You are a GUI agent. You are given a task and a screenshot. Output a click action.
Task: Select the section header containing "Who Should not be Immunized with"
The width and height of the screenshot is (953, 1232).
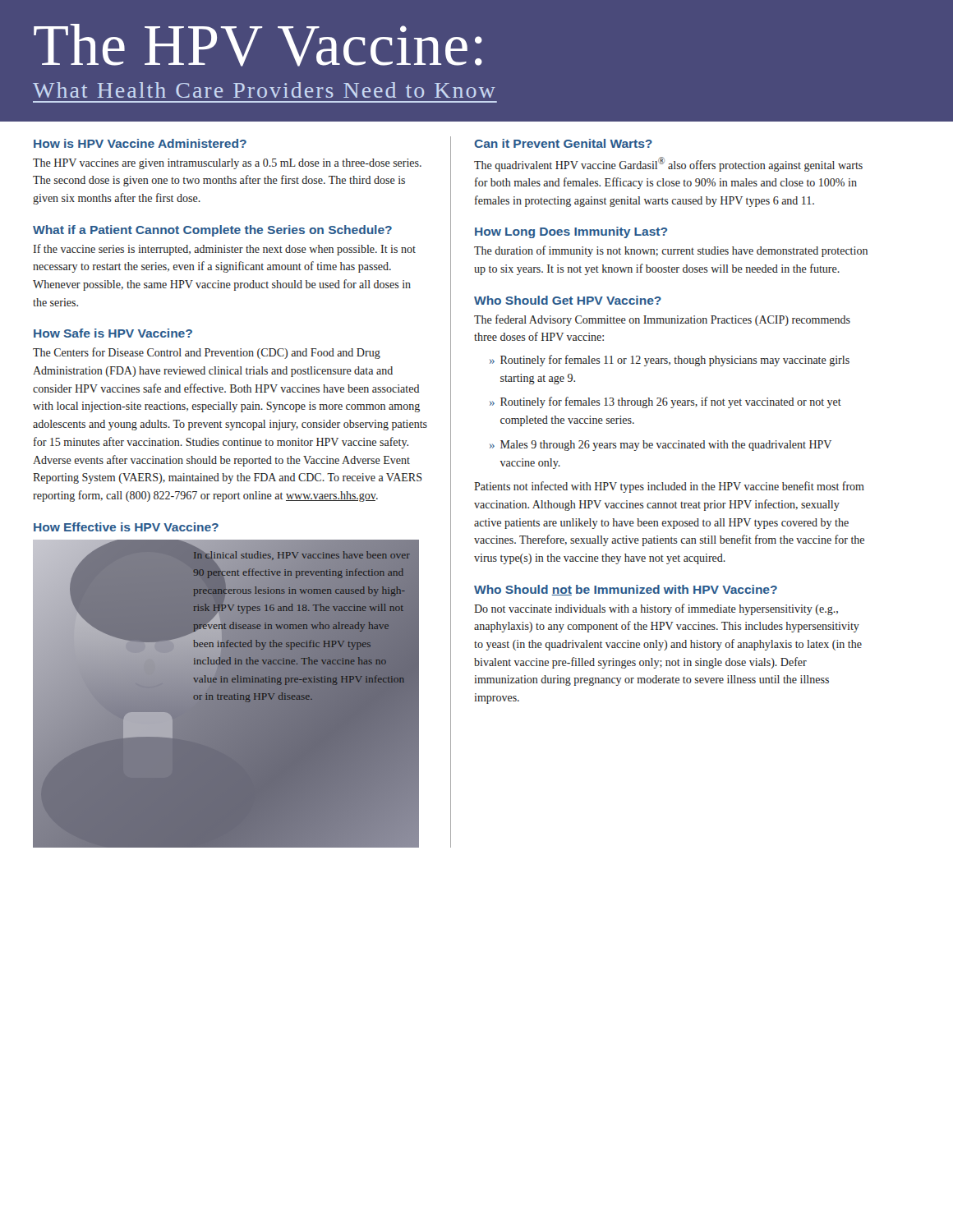point(626,589)
